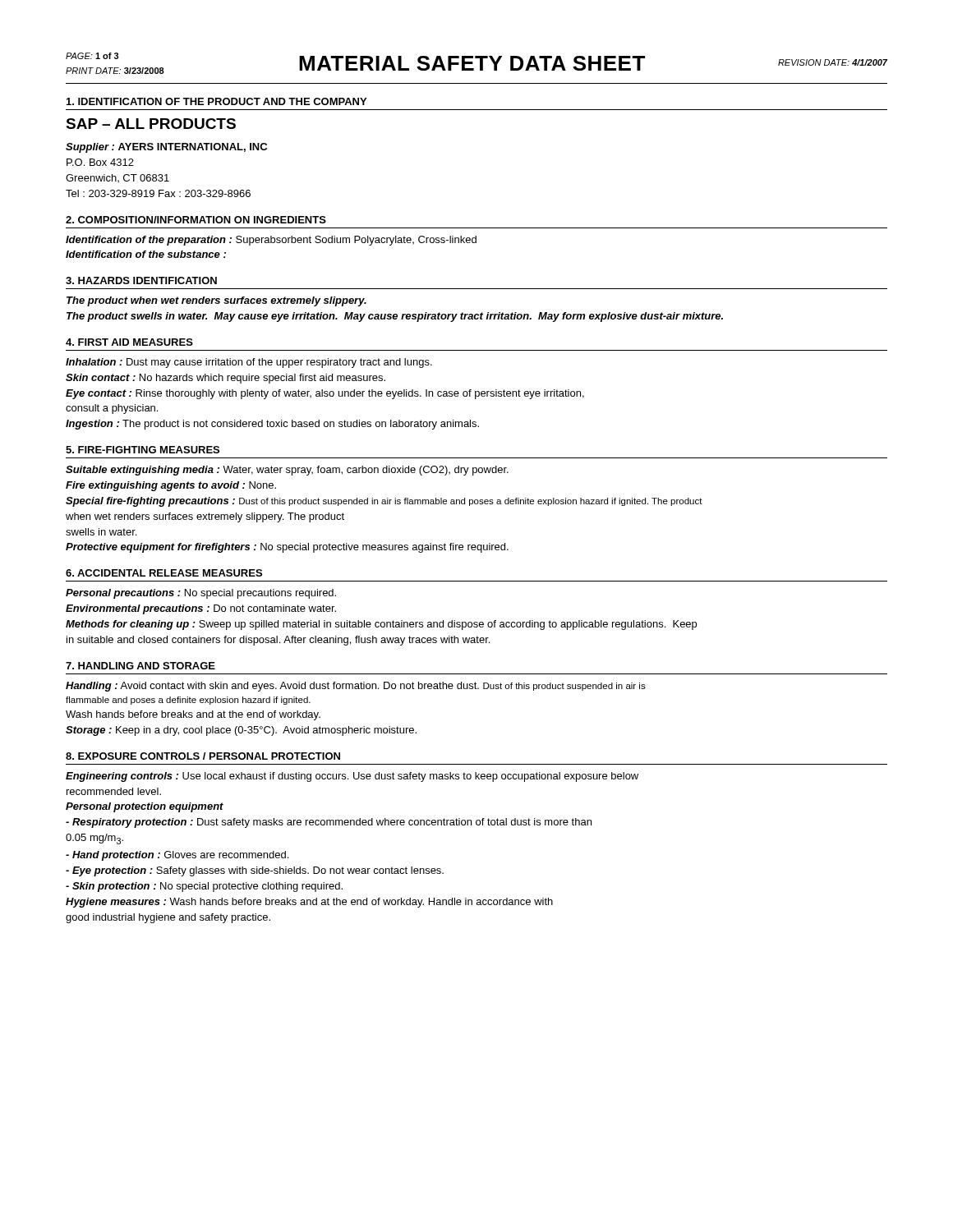Image resolution: width=953 pixels, height=1232 pixels.
Task: Where is the passage that starts "The product when wet renders surfaces extremely slippery."?
Action: 476,309
